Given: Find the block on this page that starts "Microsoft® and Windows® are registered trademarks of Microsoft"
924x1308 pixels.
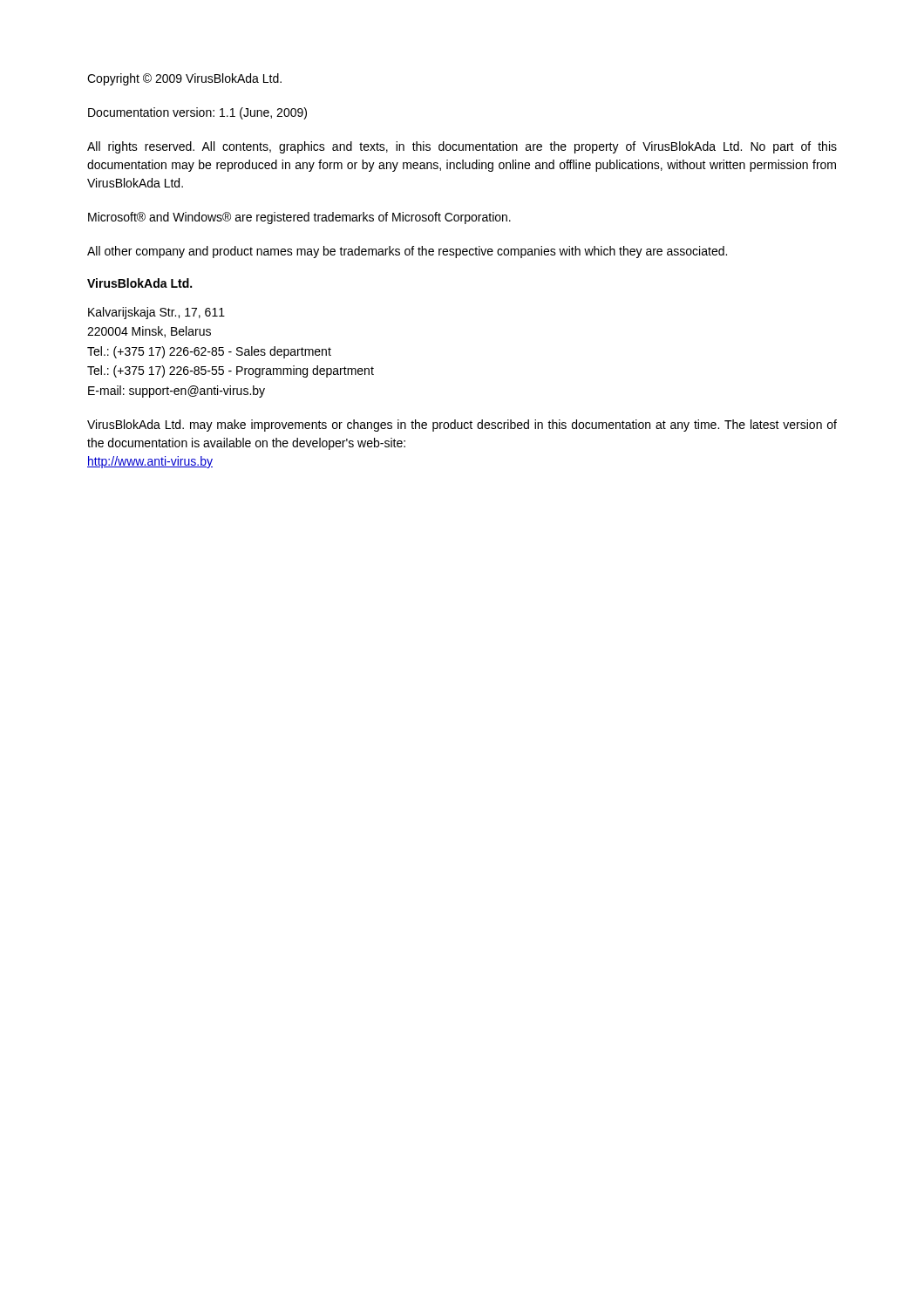Looking at the screenshot, I should tap(299, 217).
